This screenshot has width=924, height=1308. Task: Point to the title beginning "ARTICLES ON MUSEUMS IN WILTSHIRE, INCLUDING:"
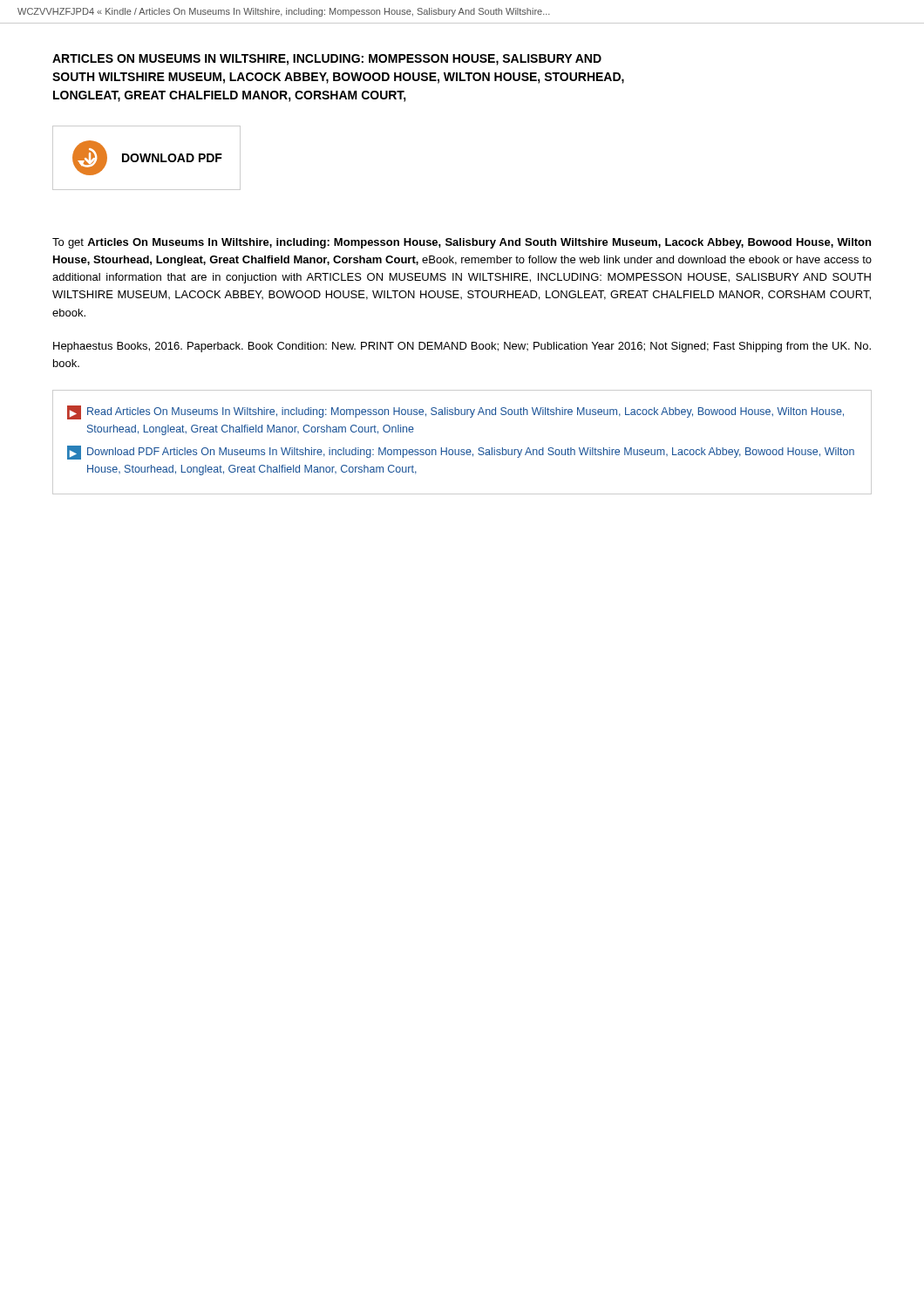point(462,77)
